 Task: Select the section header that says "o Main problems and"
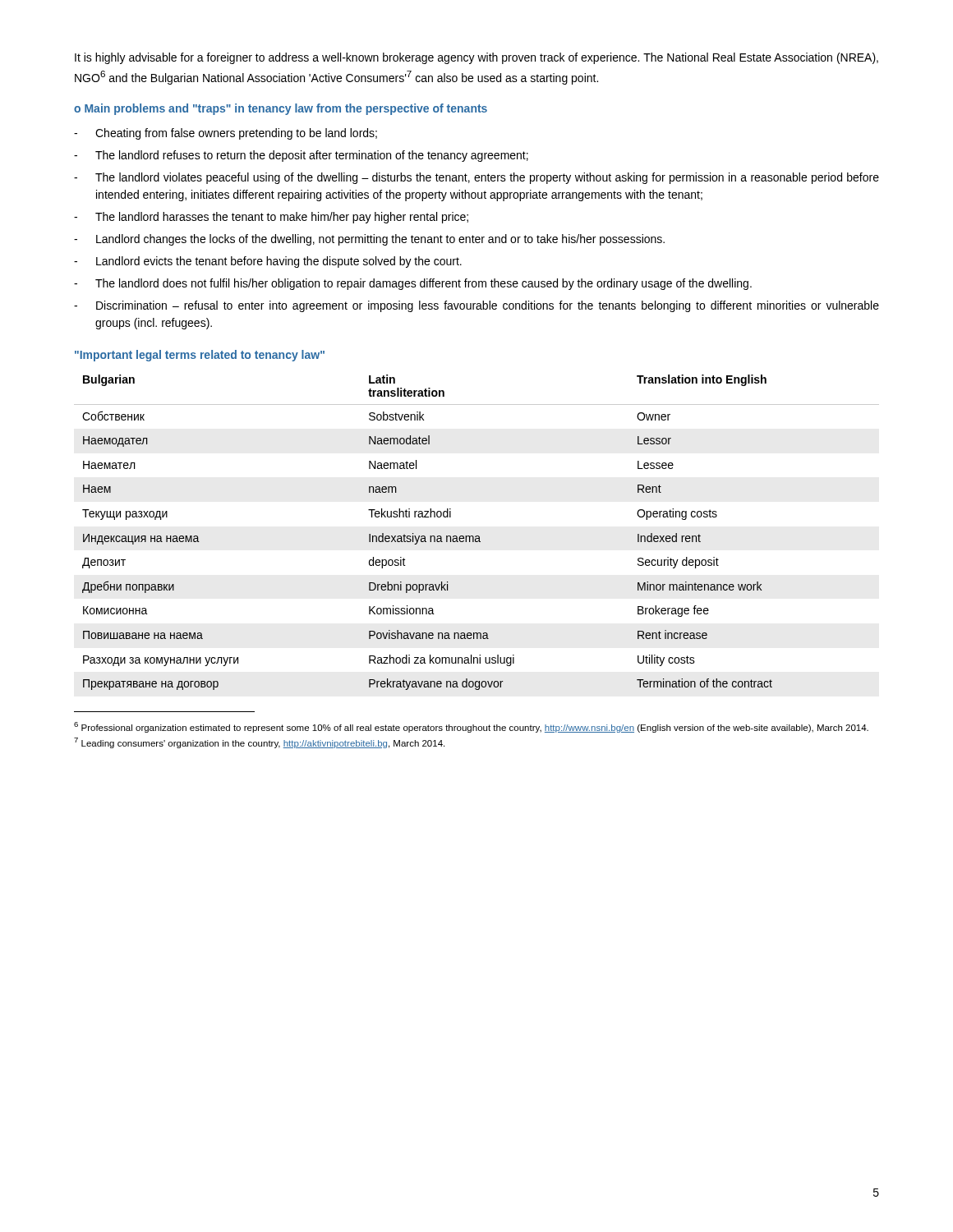point(281,108)
